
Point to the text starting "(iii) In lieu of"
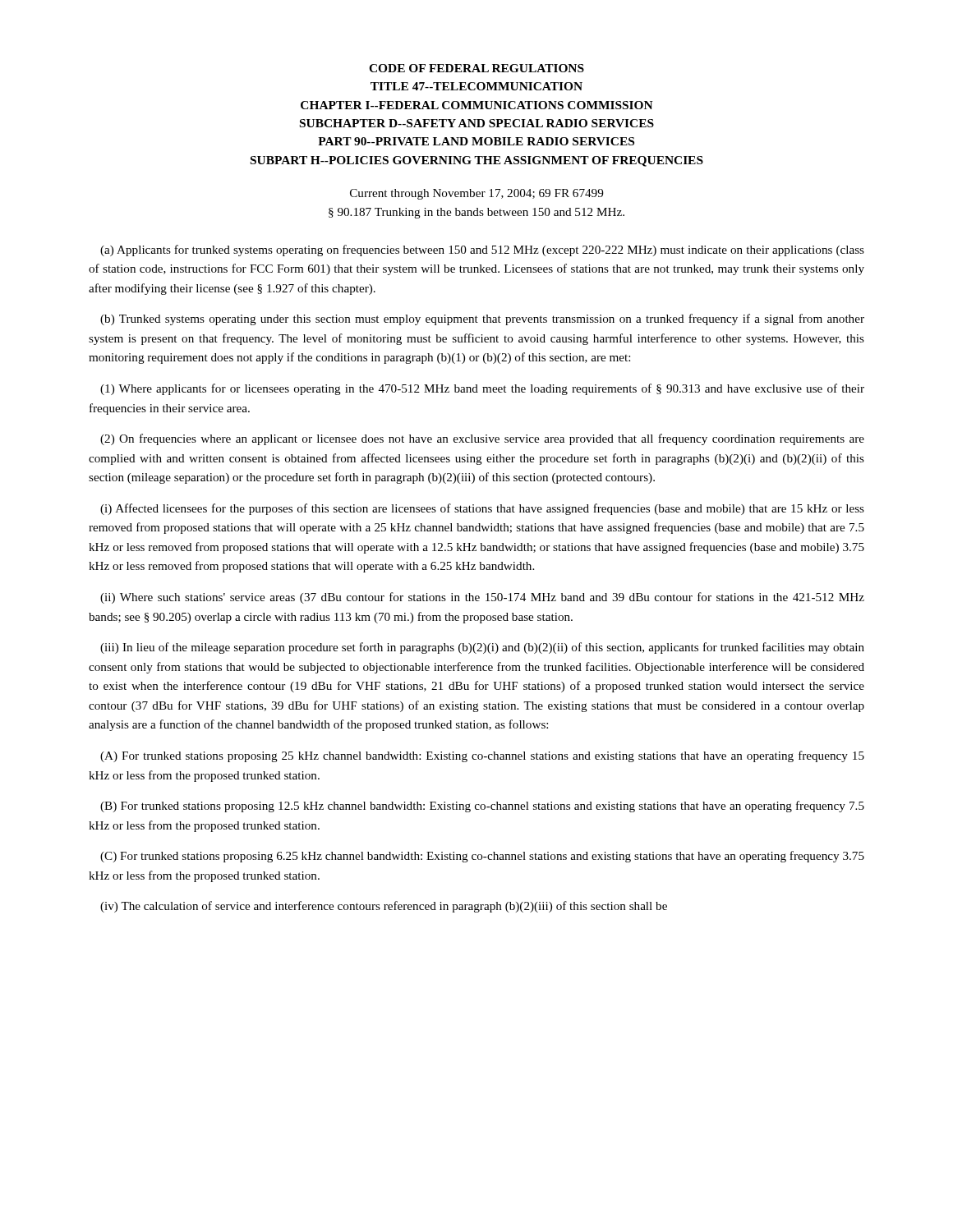tap(476, 686)
